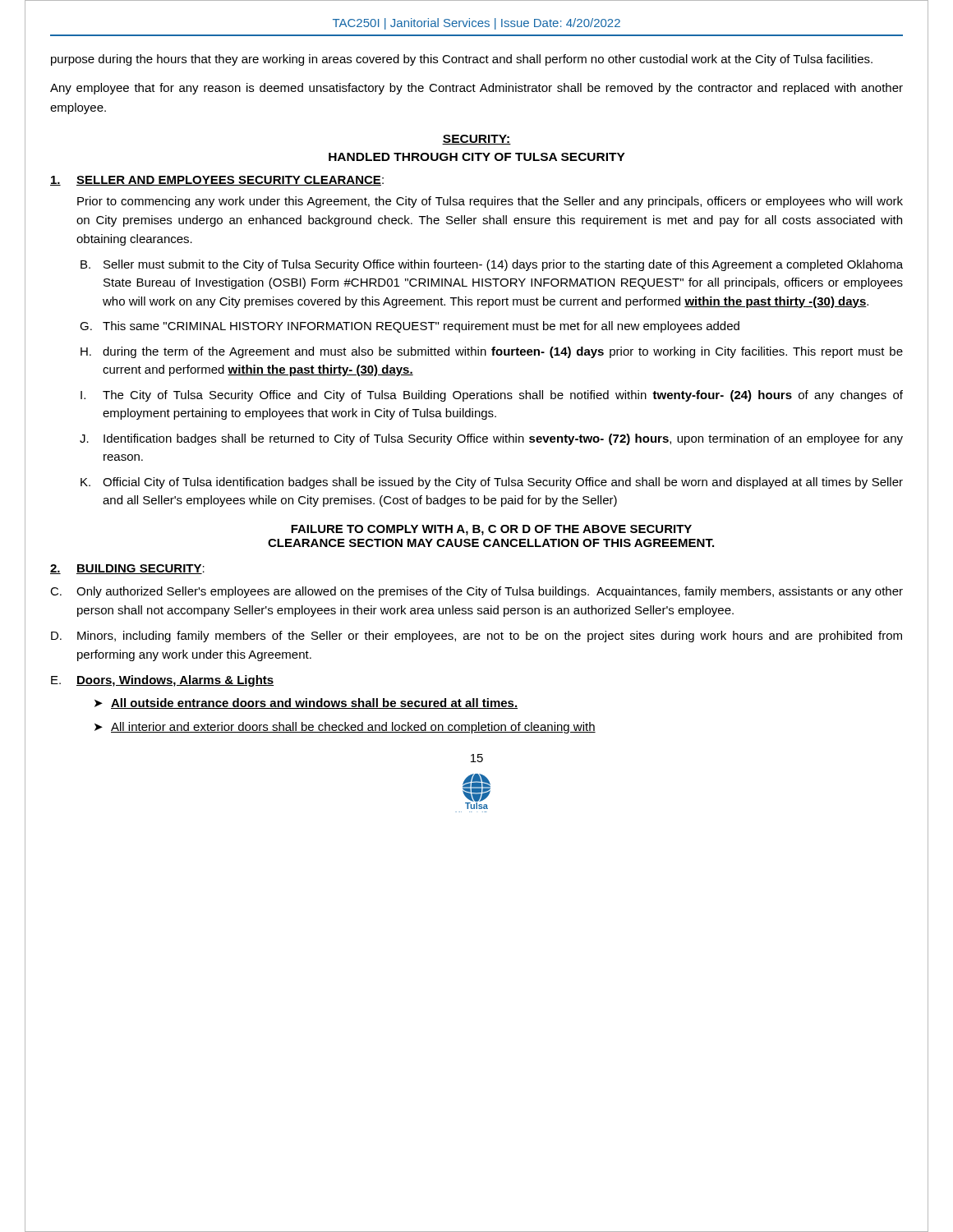Find the block on this page that starts "I. The City of Tulsa Security Office"
The height and width of the screenshot is (1232, 953).
[491, 404]
